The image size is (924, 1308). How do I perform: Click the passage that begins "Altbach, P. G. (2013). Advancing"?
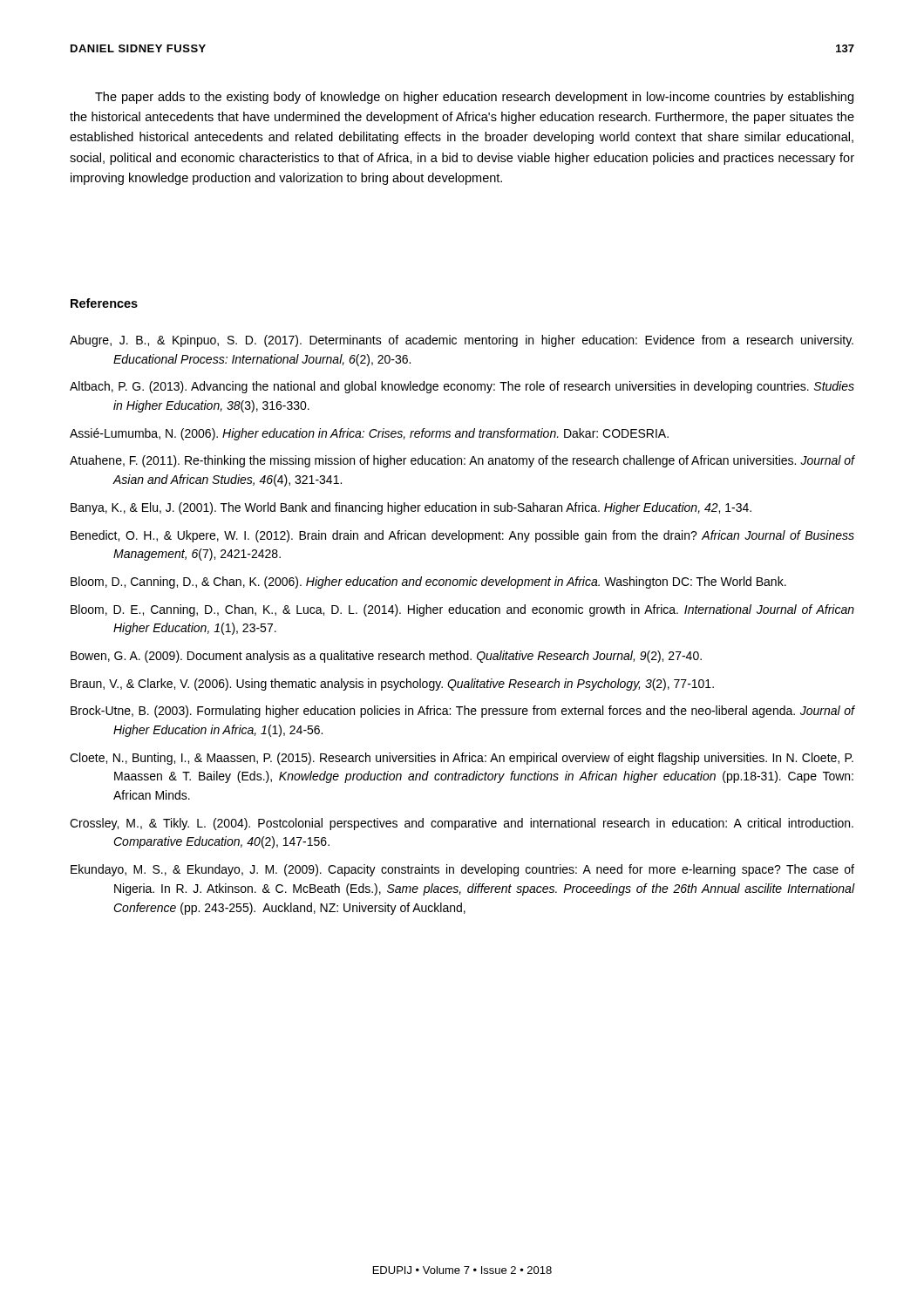pos(462,396)
